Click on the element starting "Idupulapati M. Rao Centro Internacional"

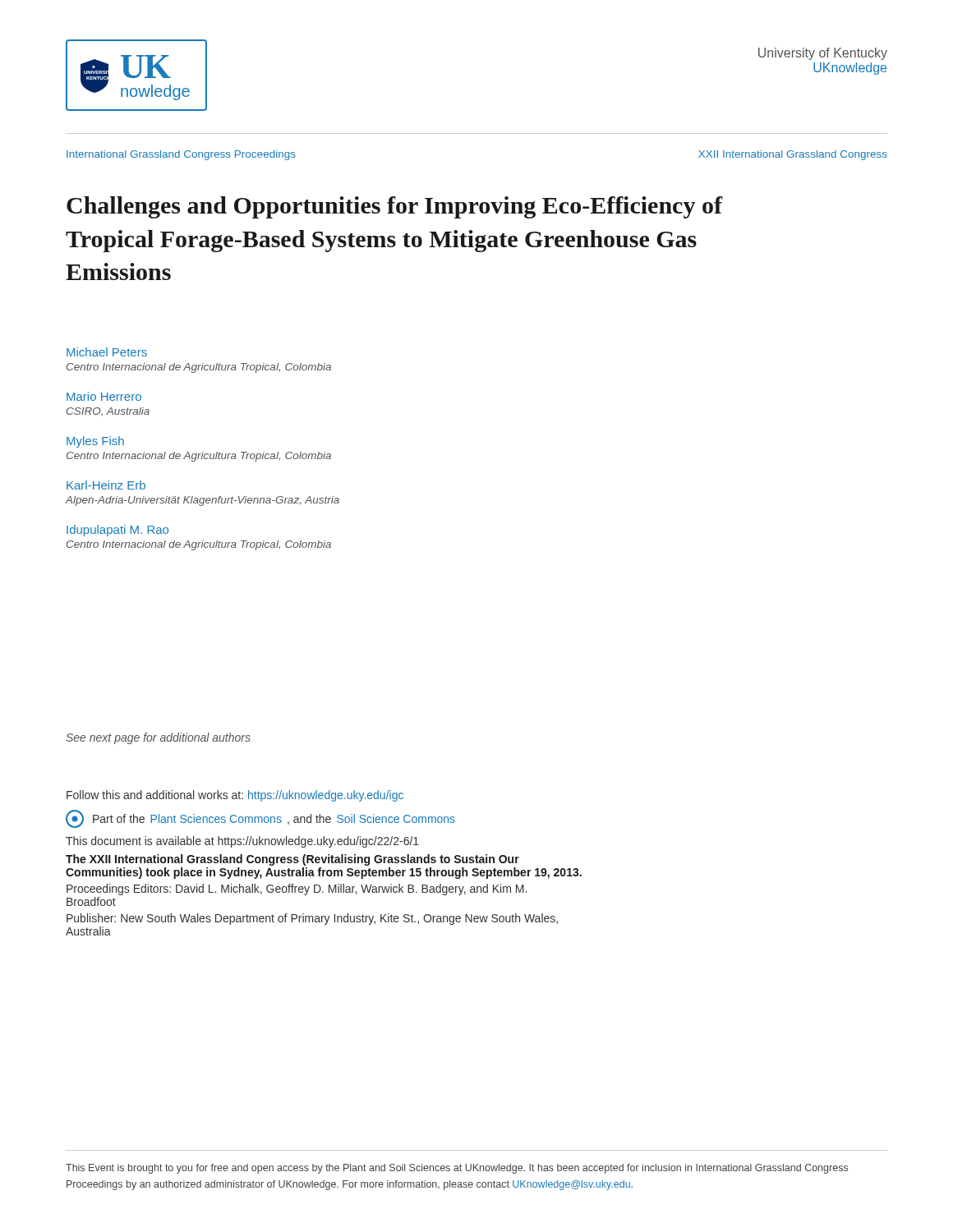coord(117,531)
